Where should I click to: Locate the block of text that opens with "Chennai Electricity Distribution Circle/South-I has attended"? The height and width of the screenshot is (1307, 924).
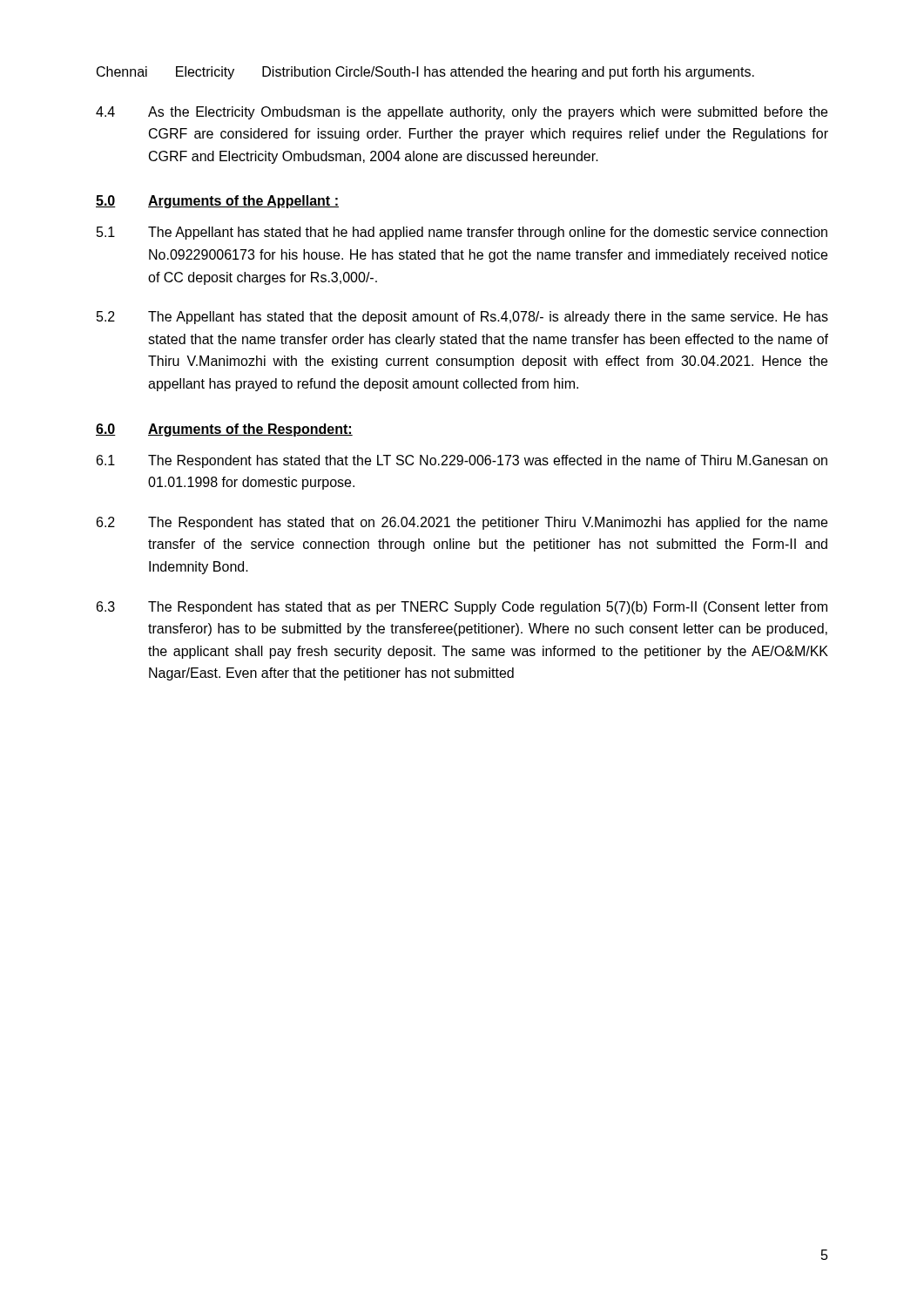click(x=425, y=72)
